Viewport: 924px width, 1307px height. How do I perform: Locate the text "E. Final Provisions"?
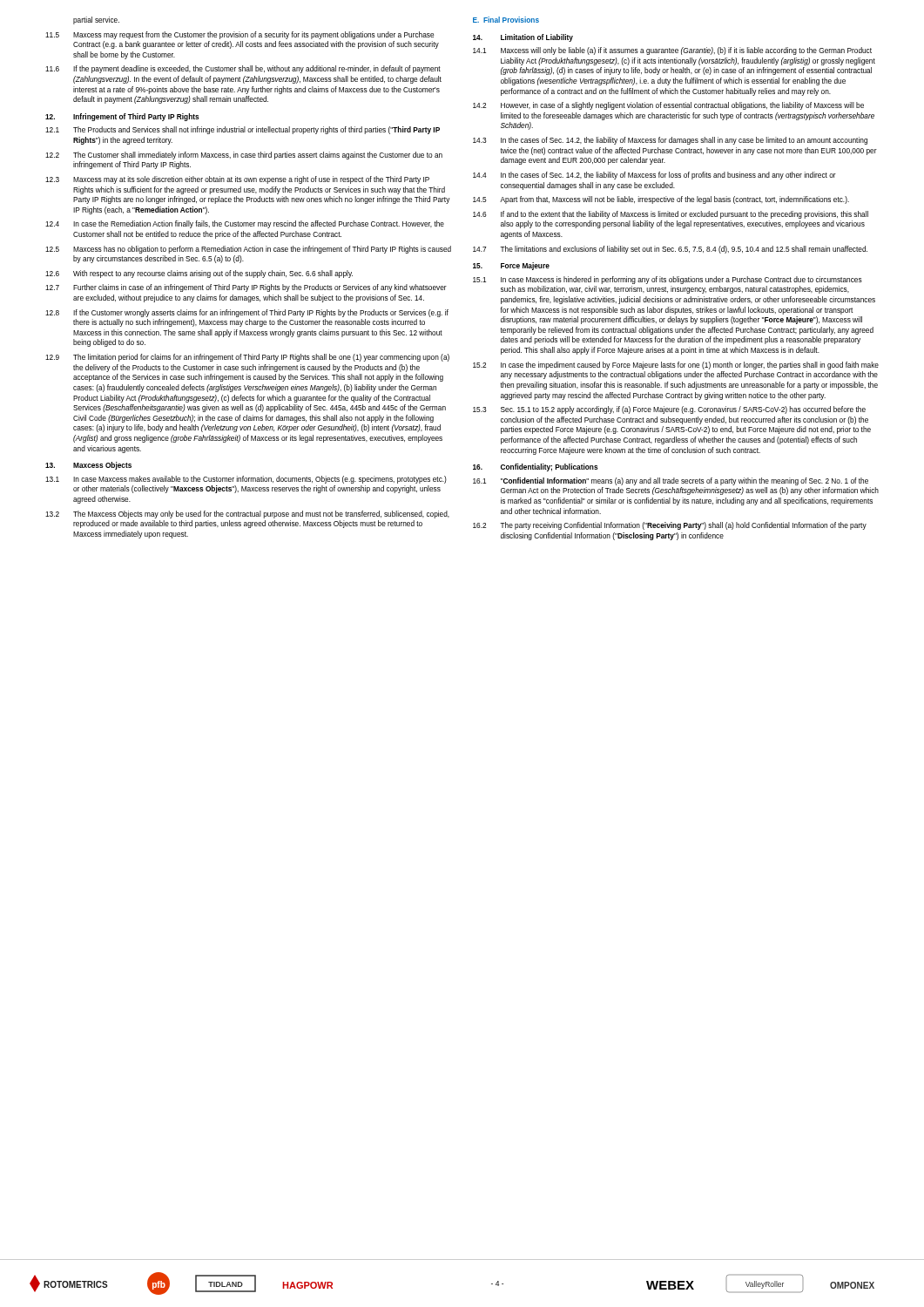[506, 20]
